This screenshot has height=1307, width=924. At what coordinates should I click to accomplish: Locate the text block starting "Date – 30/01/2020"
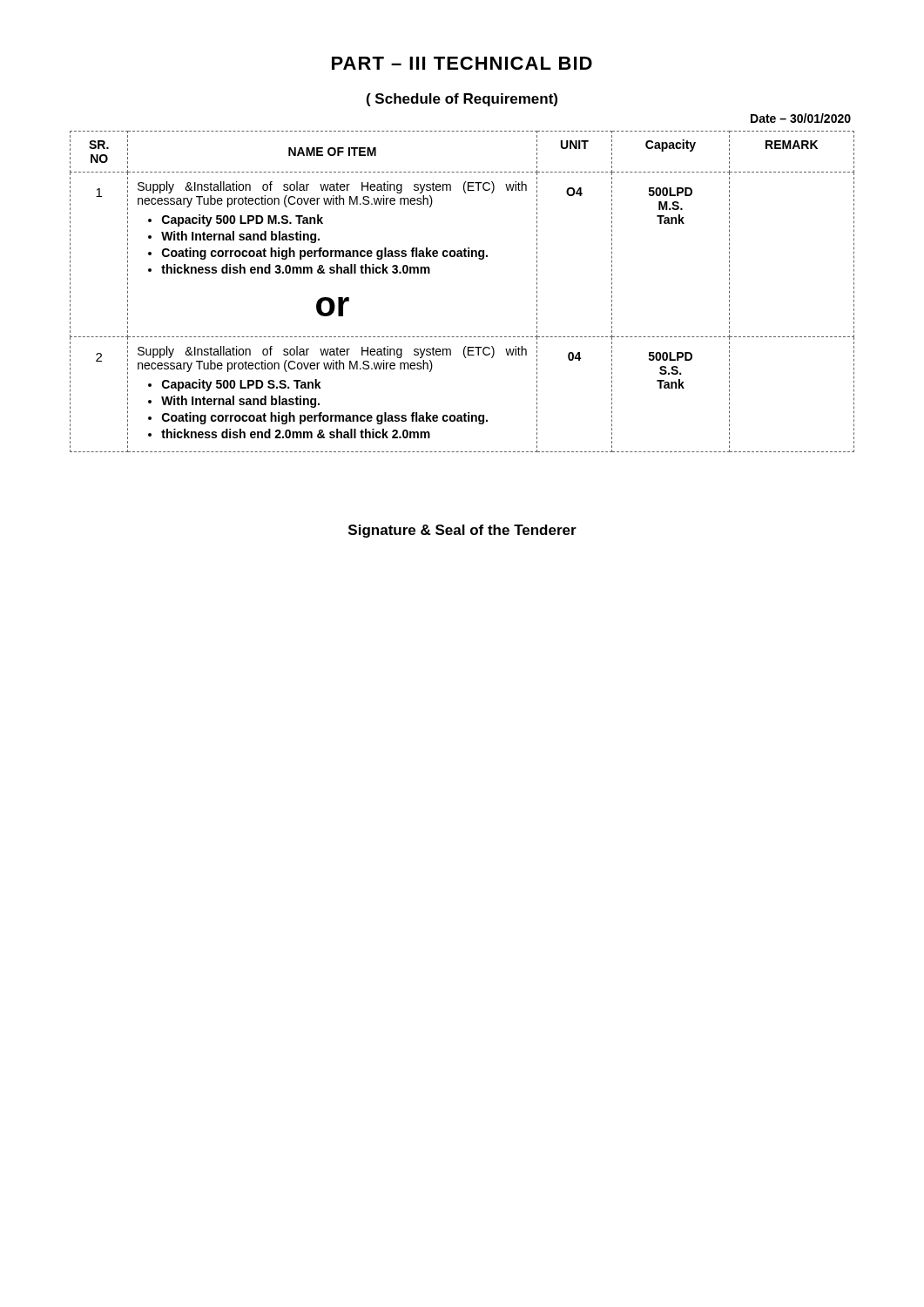point(800,118)
